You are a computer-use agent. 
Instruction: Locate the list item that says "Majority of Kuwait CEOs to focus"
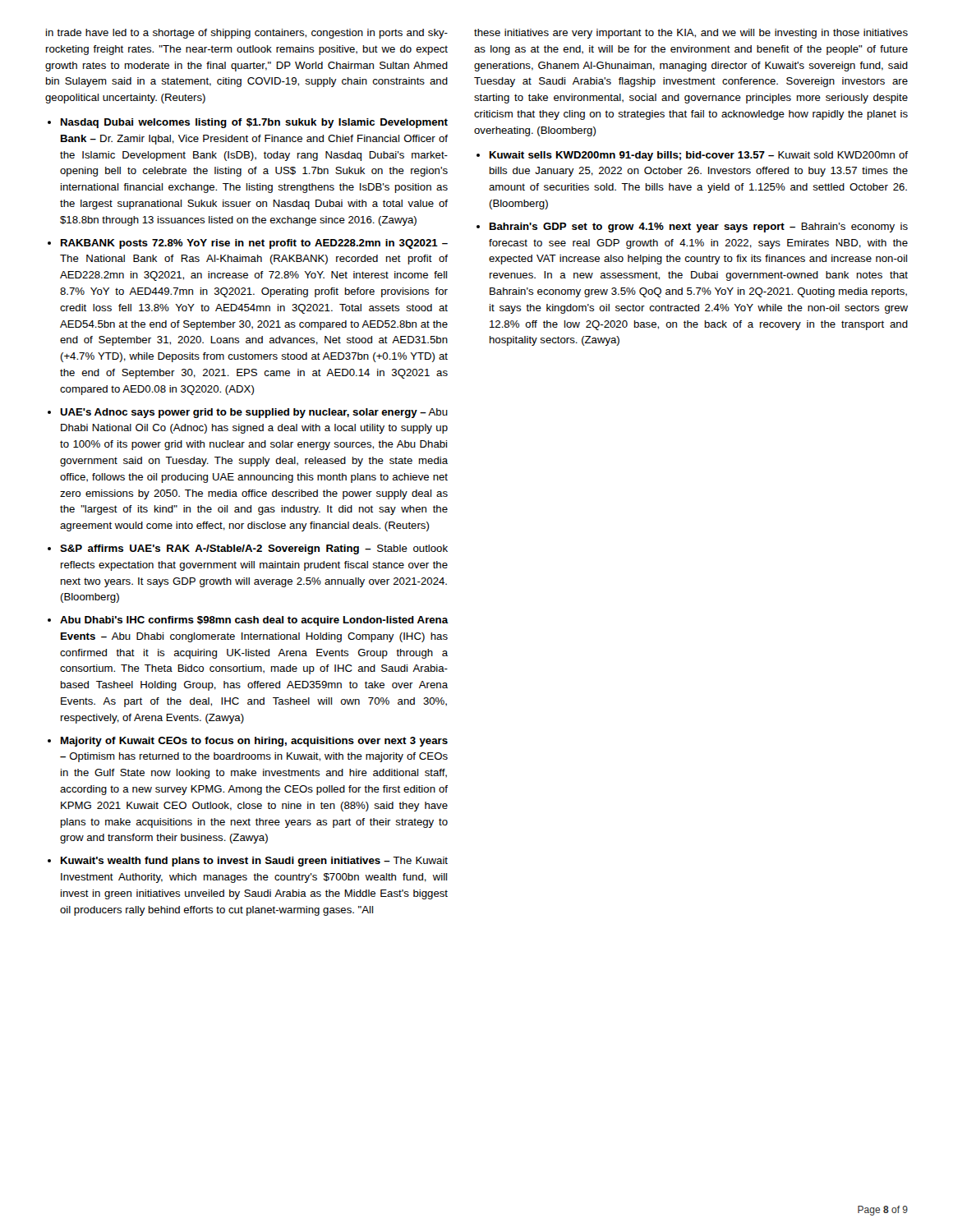pos(254,789)
